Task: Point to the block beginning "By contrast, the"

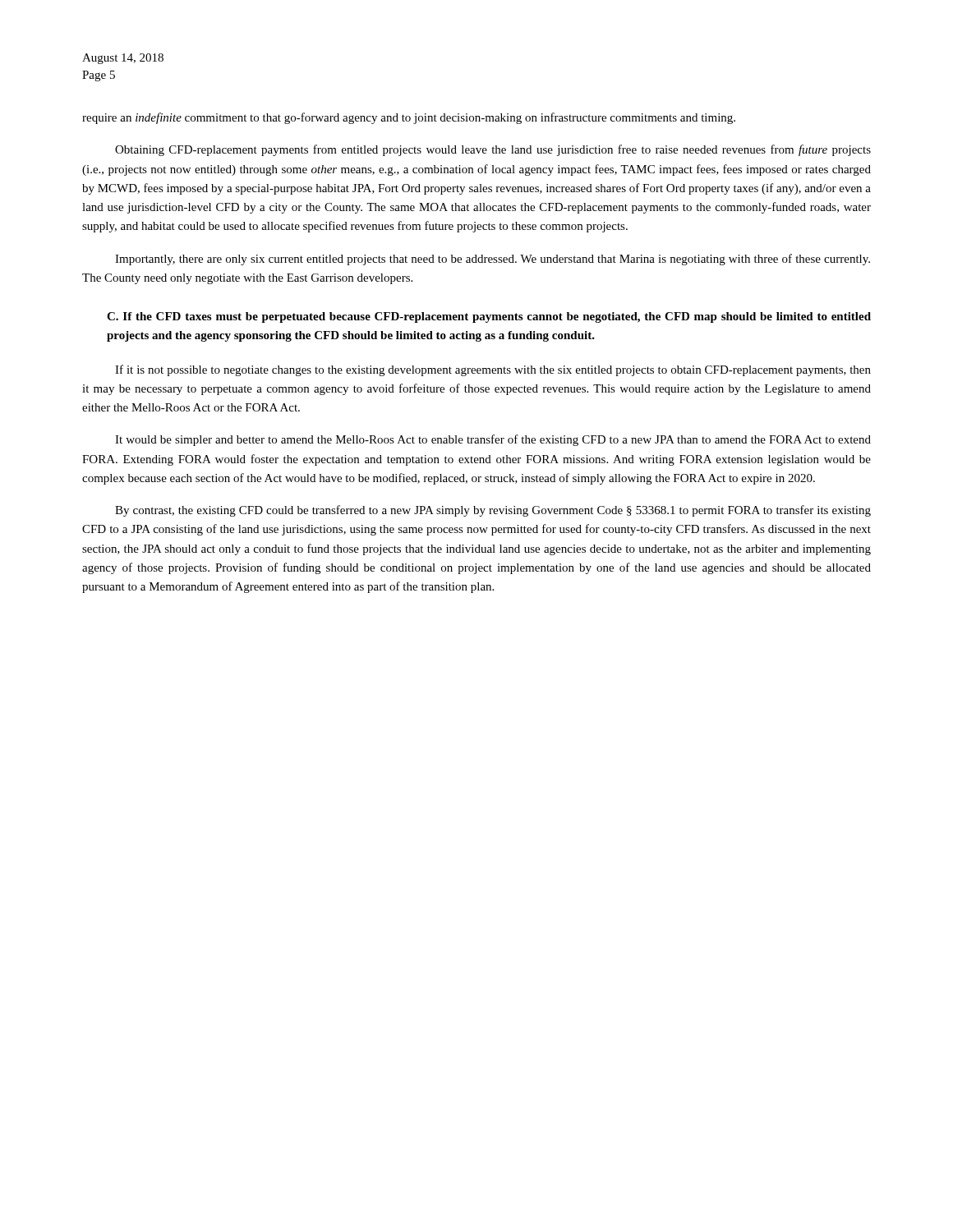Action: click(x=476, y=548)
